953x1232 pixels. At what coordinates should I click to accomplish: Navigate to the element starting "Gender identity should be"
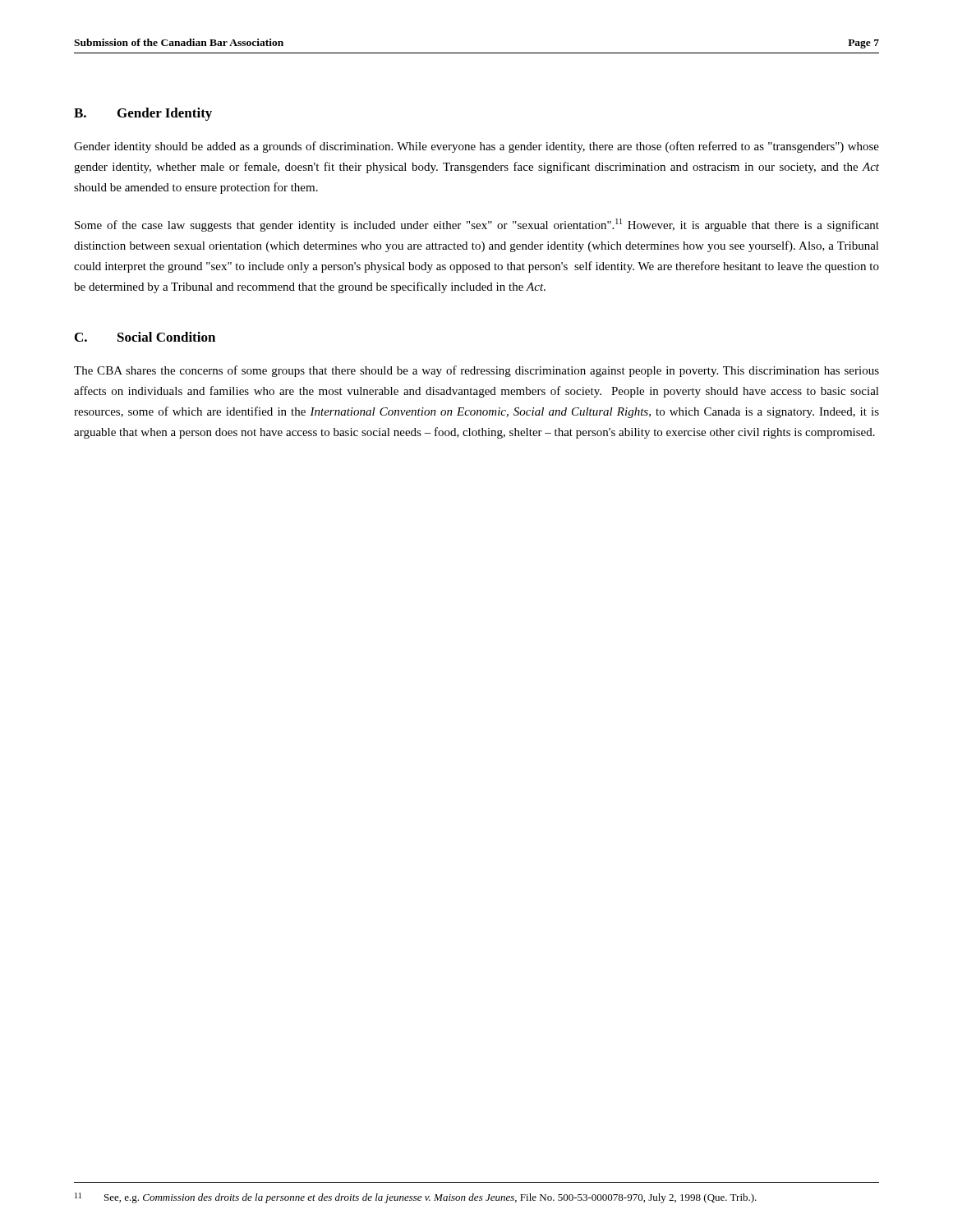pos(476,167)
